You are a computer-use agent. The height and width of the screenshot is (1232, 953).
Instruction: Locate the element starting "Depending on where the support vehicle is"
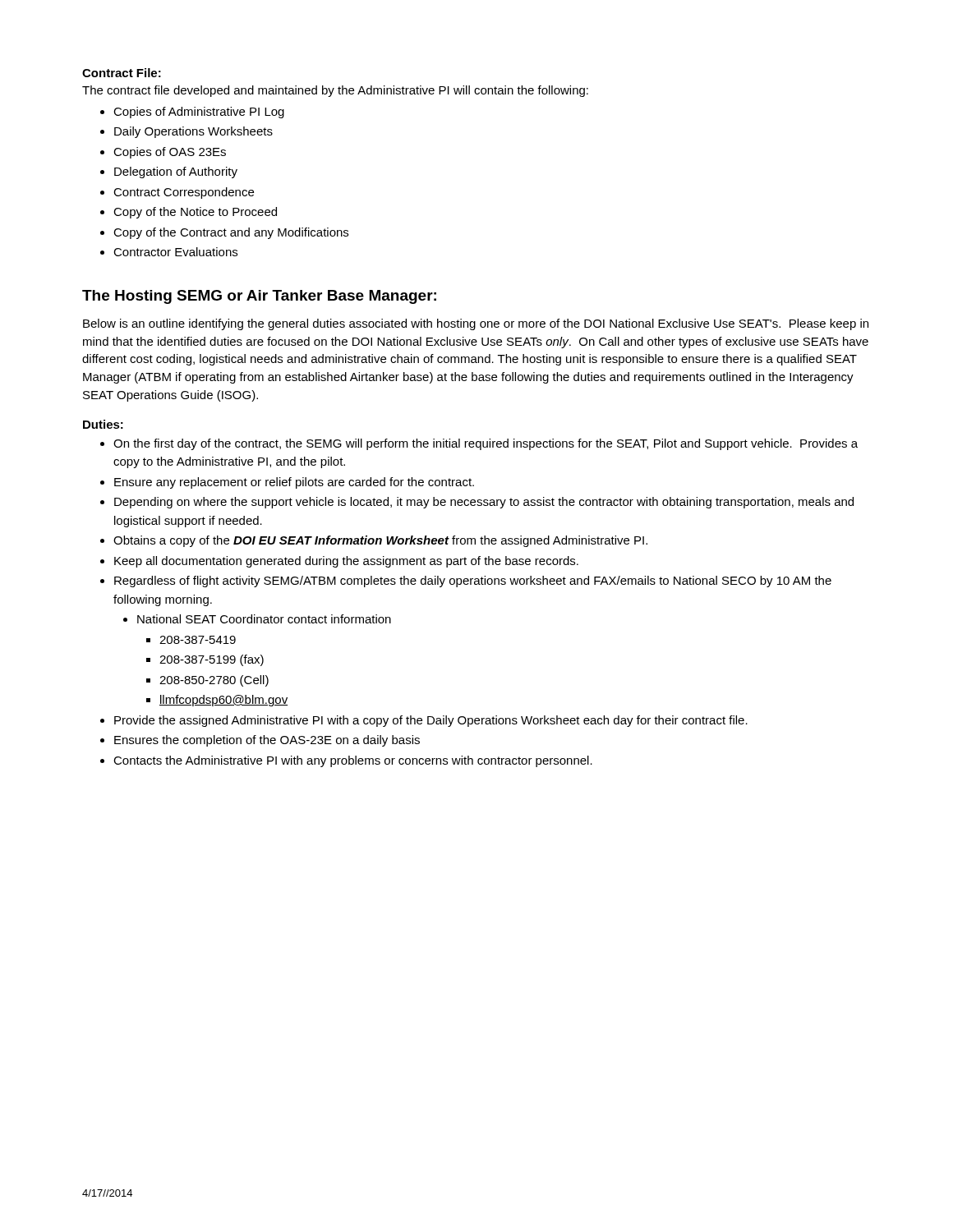(x=484, y=511)
